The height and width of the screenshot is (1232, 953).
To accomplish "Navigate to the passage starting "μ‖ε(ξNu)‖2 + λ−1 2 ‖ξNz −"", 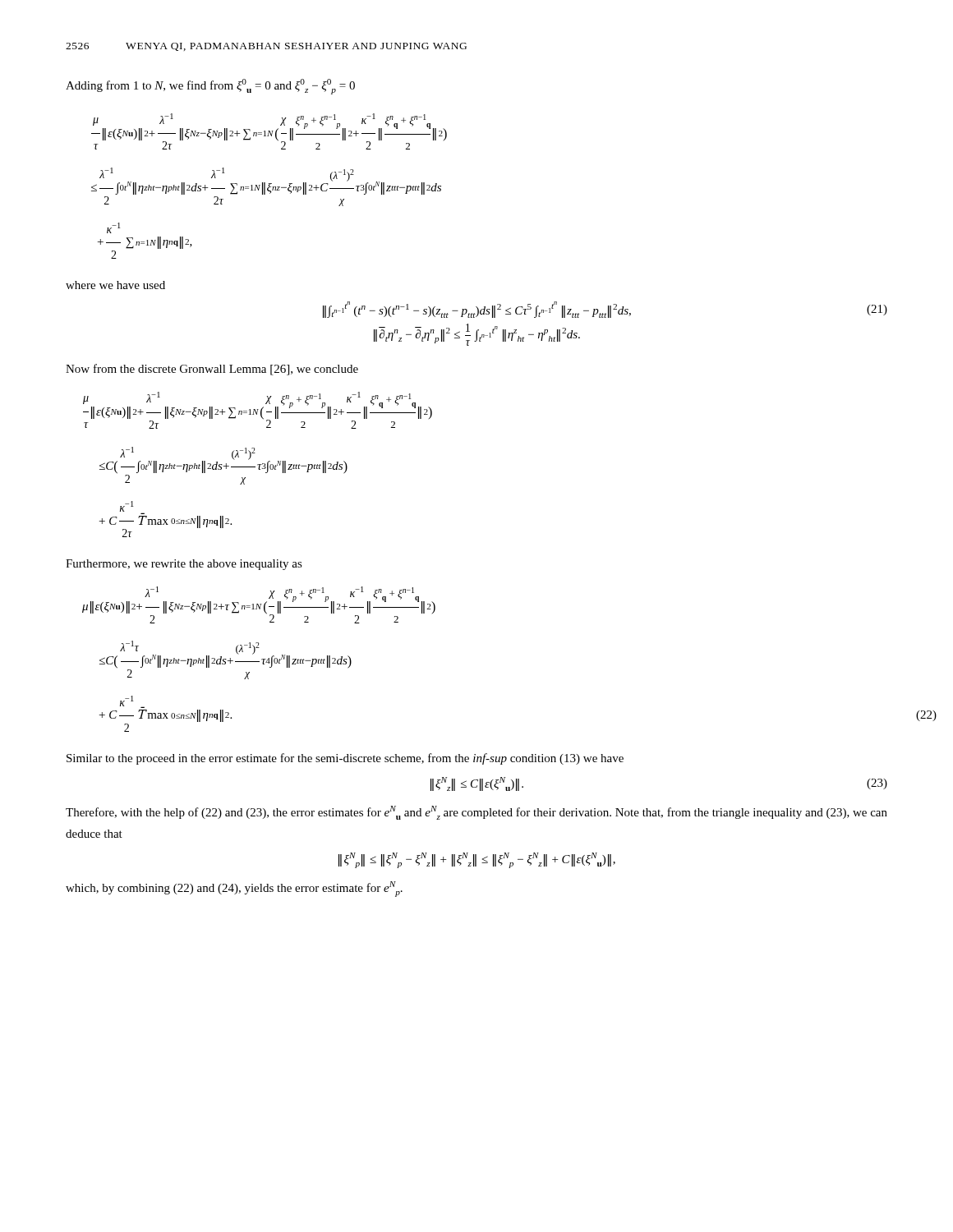I will coord(259,605).
